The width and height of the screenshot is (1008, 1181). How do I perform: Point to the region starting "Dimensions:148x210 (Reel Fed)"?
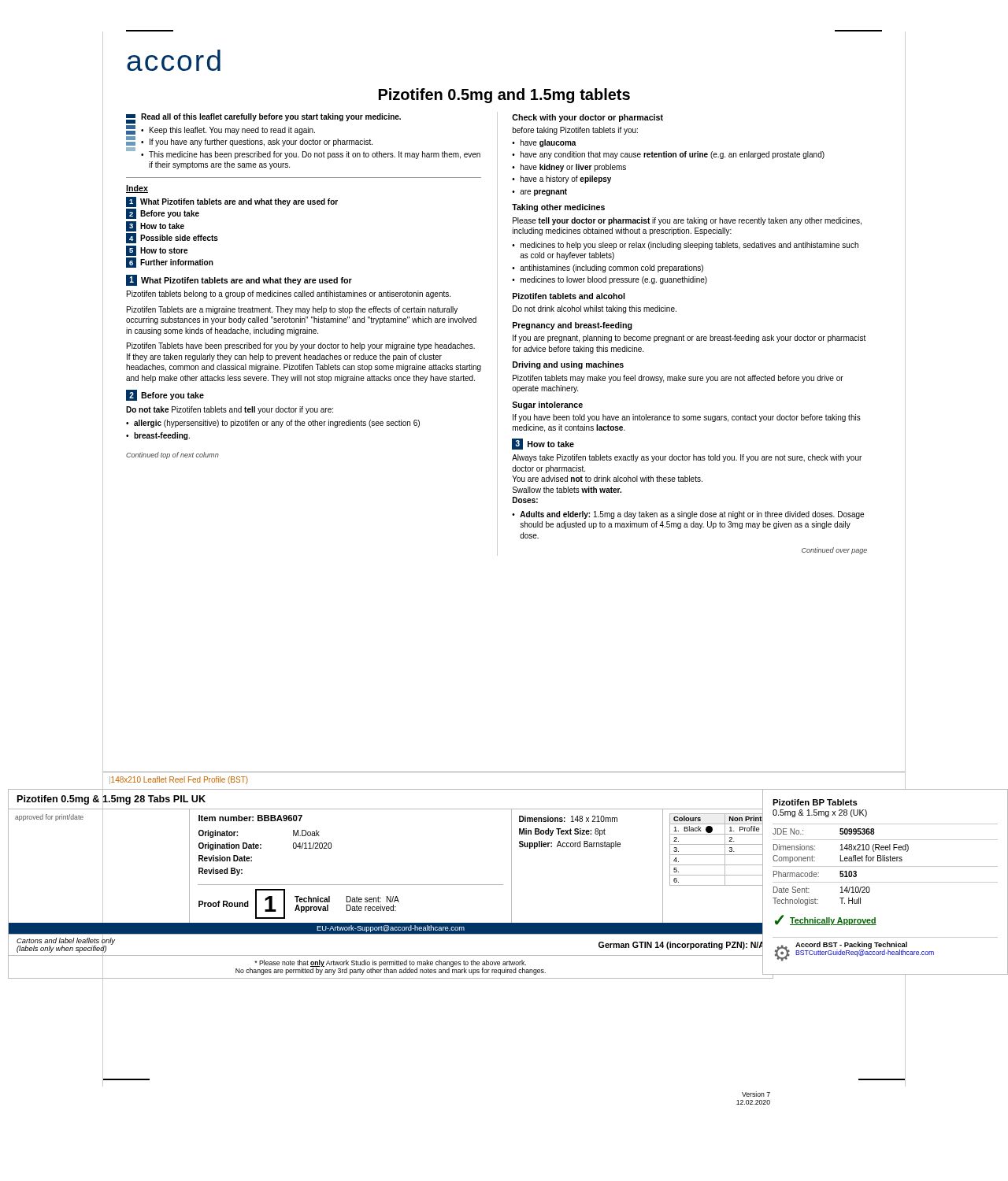841,848
